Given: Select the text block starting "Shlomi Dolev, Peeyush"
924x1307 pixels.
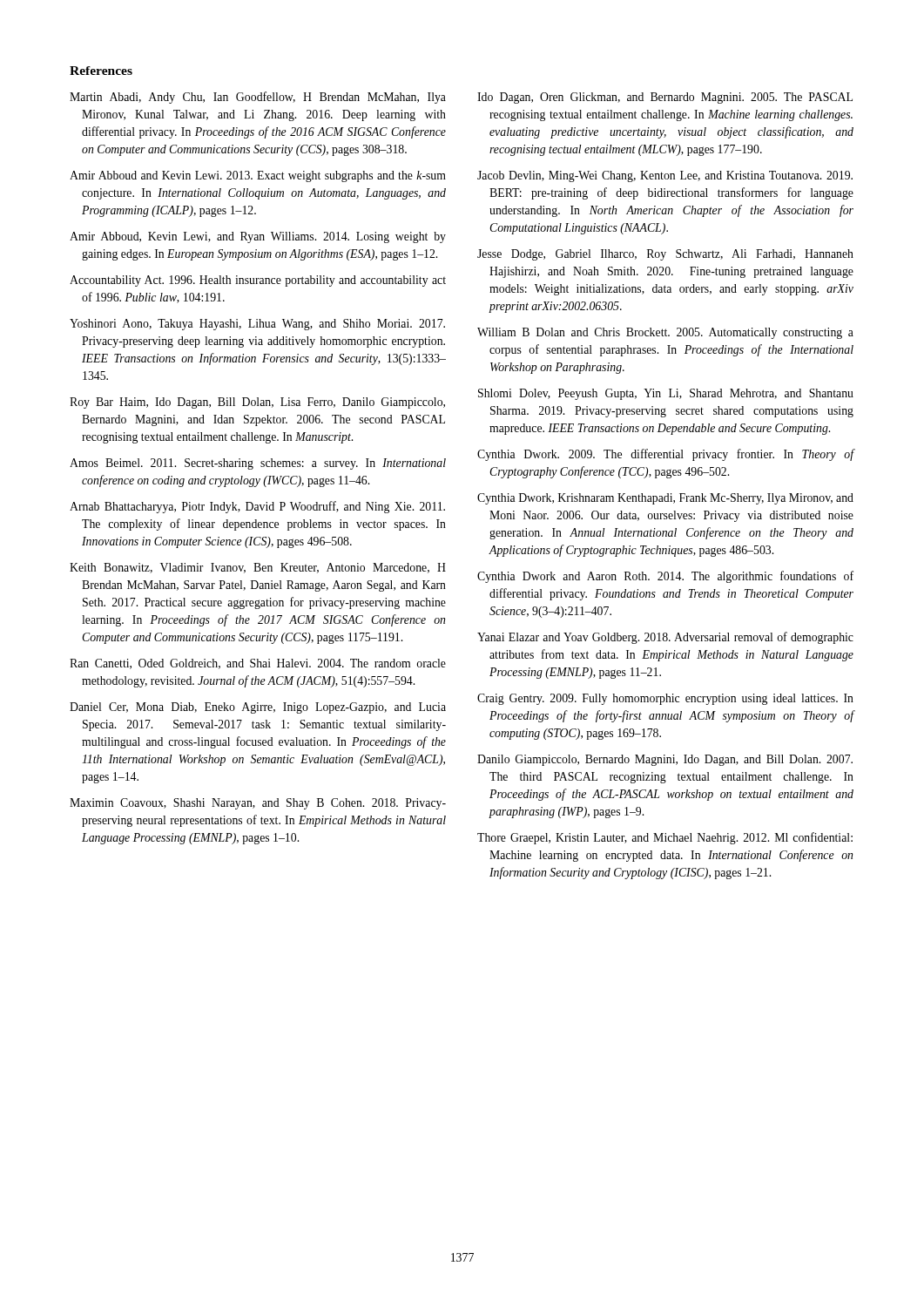Looking at the screenshot, I should pos(665,411).
